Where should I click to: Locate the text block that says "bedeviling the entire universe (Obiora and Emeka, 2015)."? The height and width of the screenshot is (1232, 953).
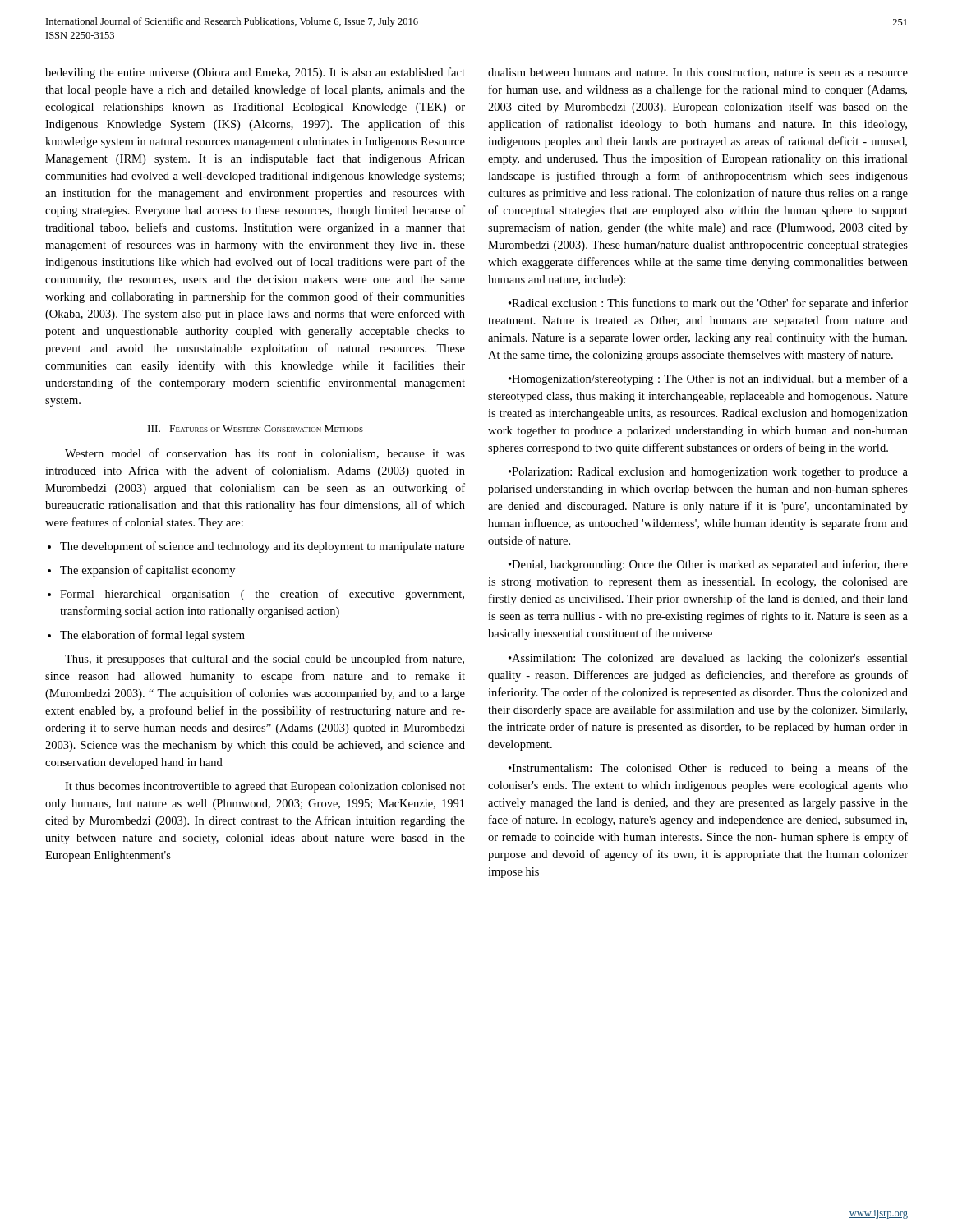(x=255, y=237)
